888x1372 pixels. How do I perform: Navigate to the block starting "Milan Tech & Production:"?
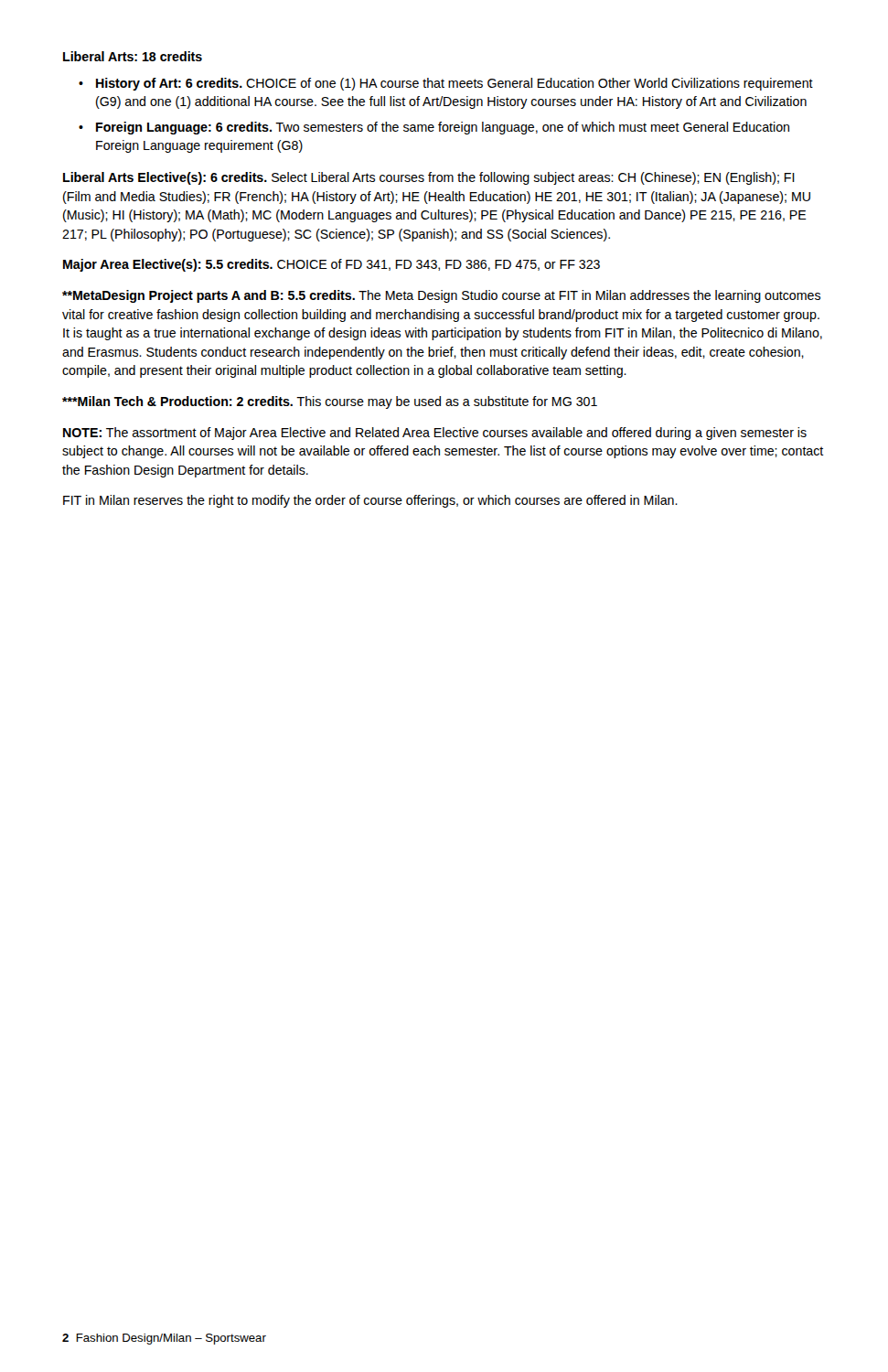[330, 401]
